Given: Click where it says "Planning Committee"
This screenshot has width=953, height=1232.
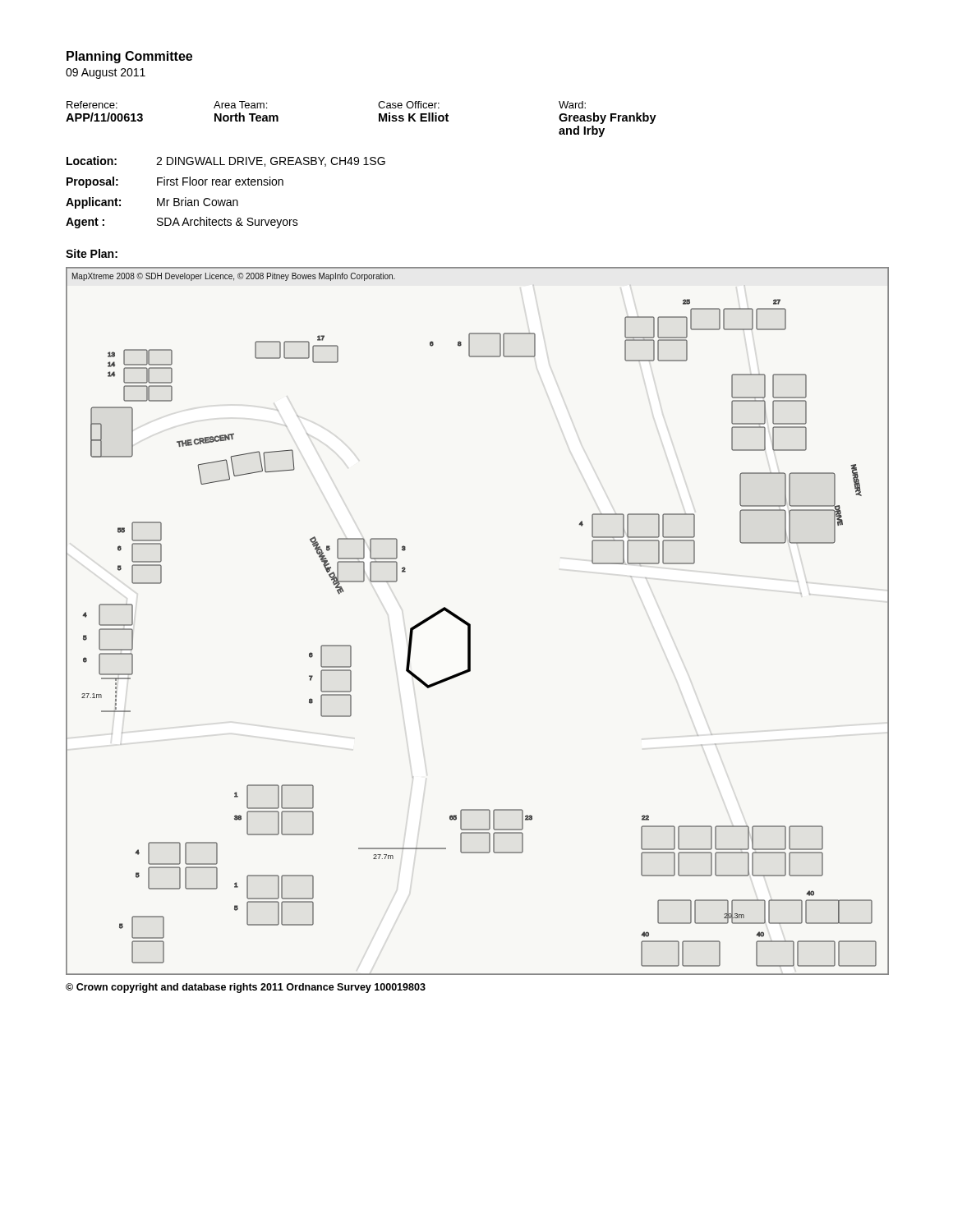Looking at the screenshot, I should pos(129,56).
